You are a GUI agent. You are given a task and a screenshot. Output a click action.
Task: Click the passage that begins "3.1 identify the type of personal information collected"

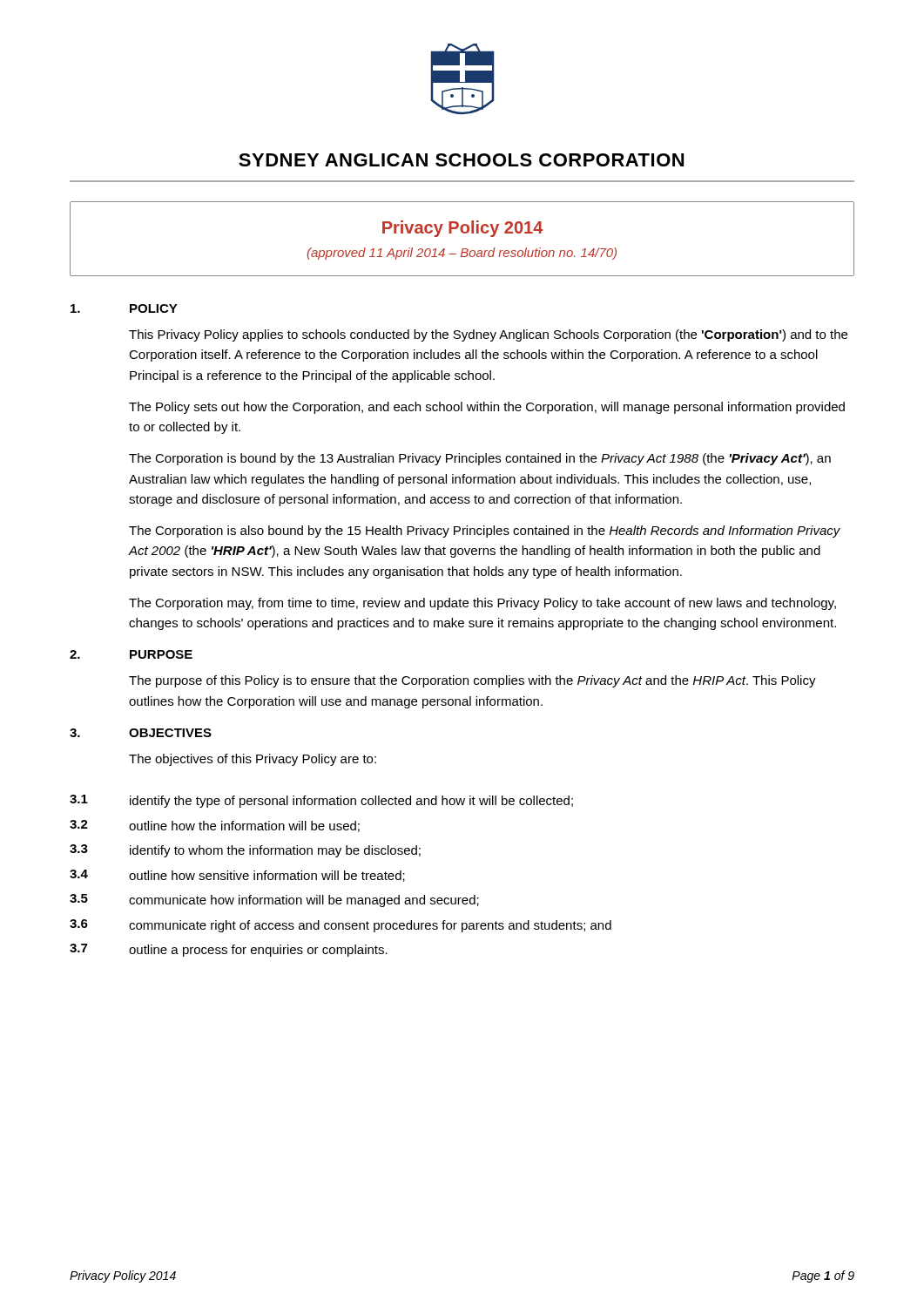462,801
